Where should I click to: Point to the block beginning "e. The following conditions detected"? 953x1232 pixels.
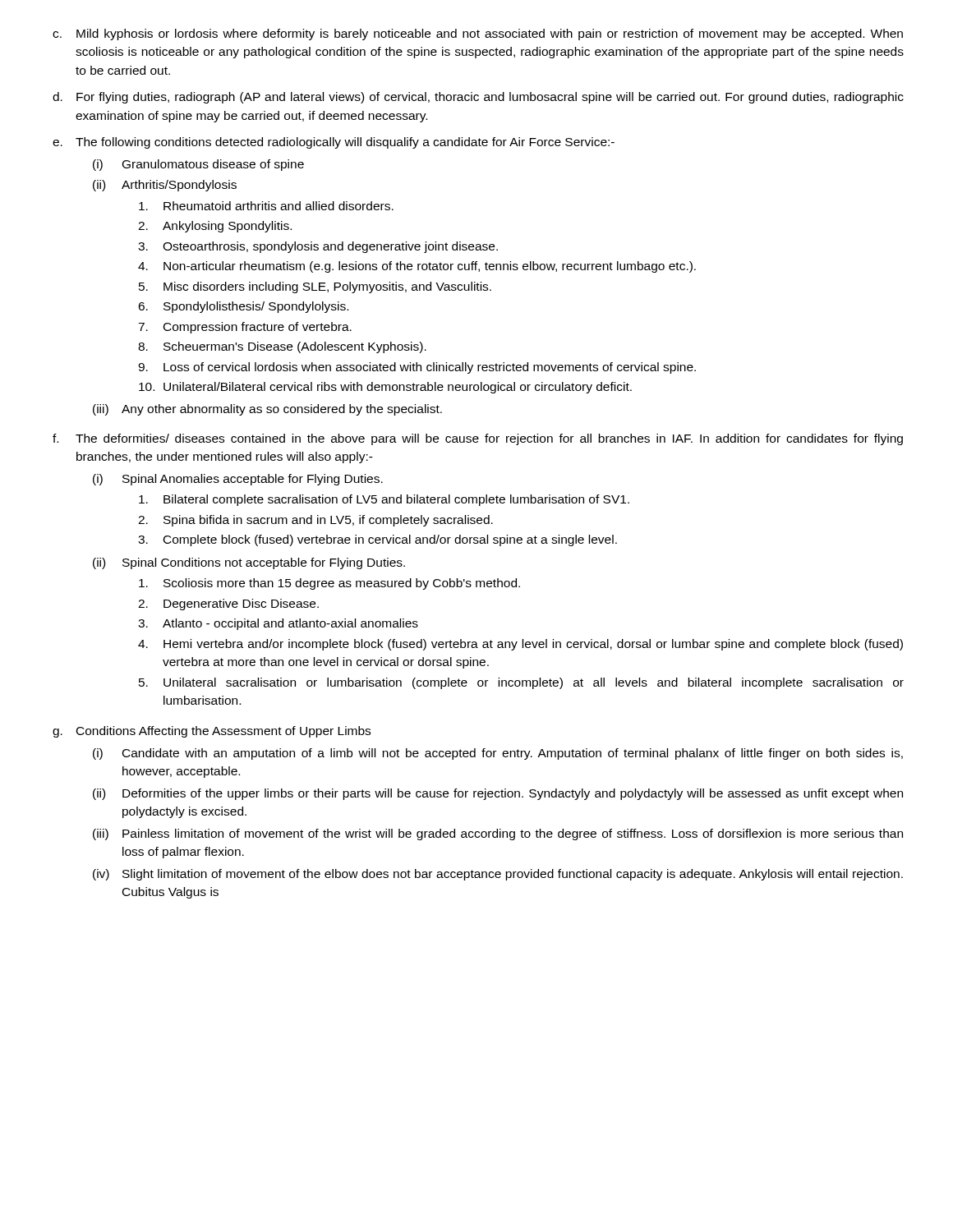point(476,277)
